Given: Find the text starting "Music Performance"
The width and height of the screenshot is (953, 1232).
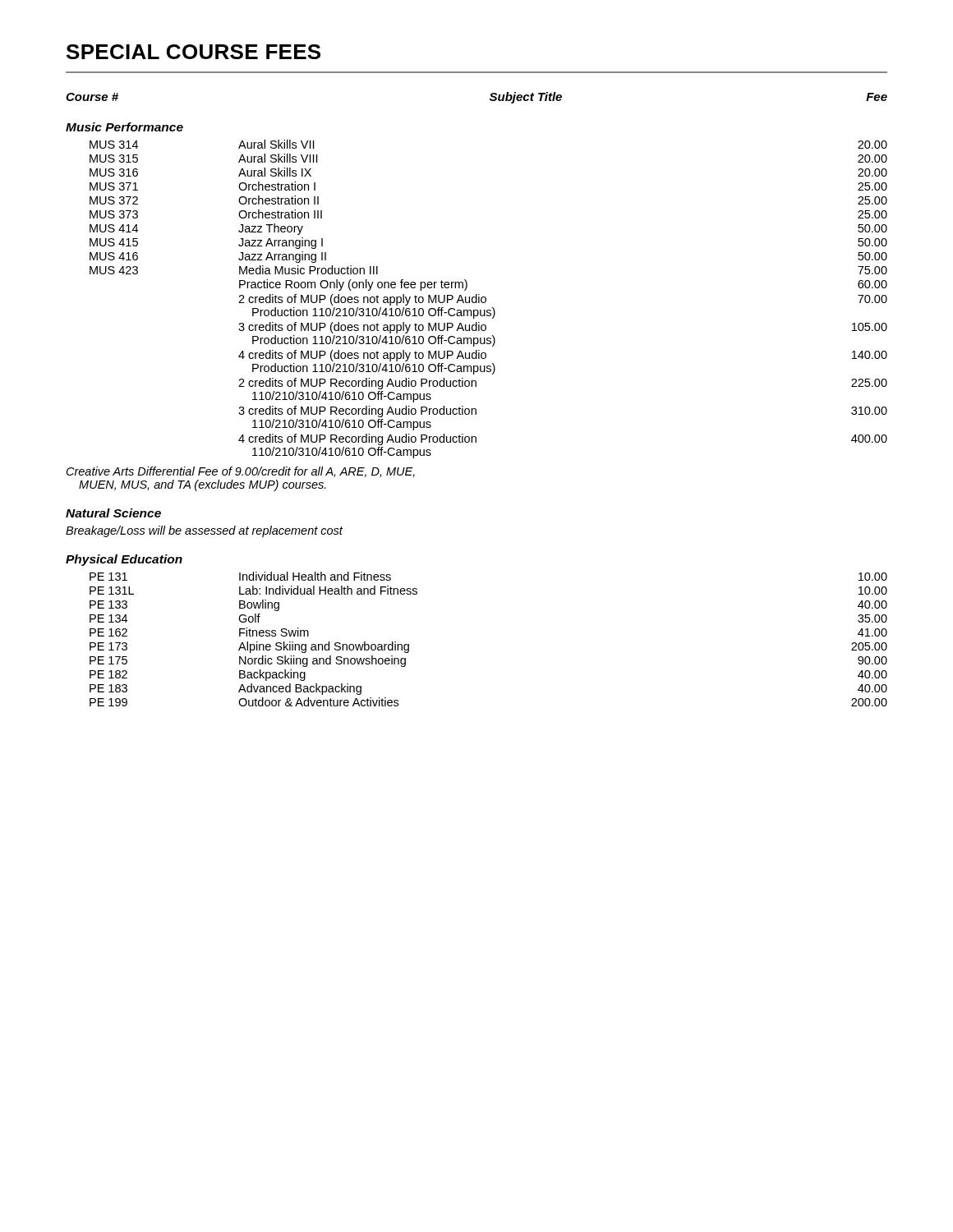Looking at the screenshot, I should [x=124, y=127].
